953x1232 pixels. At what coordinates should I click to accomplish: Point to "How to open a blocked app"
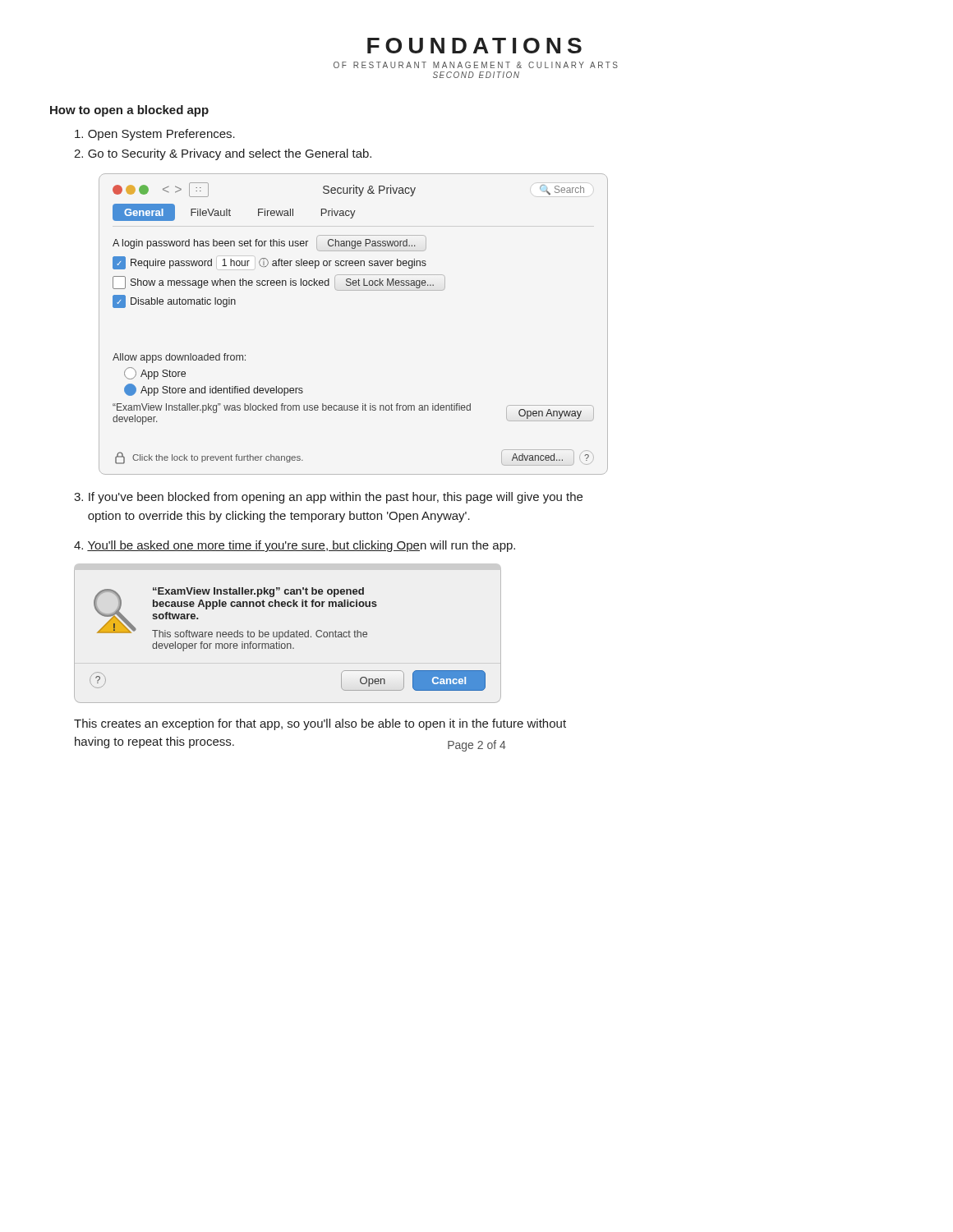(x=129, y=110)
